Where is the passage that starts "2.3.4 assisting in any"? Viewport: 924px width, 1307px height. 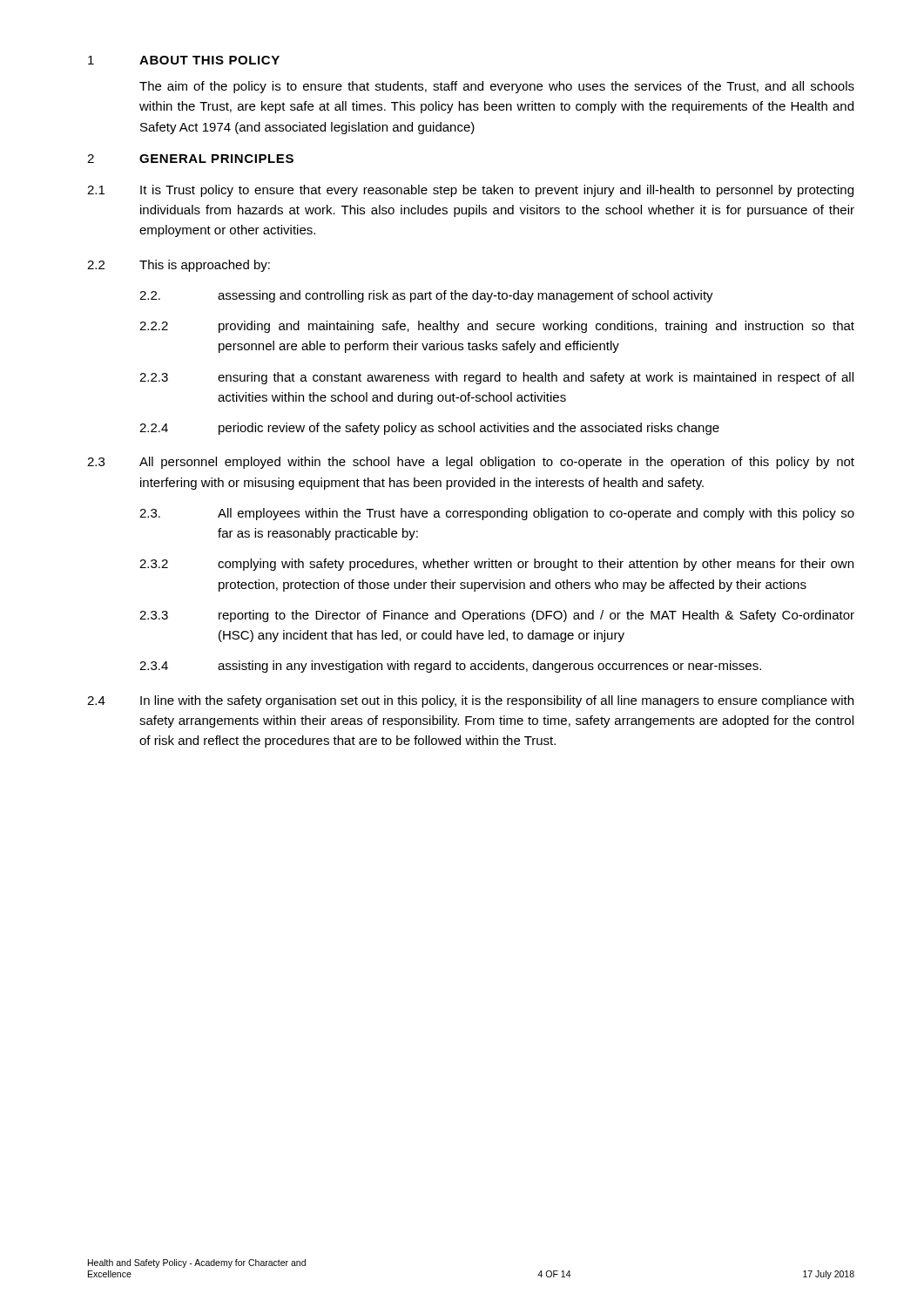click(497, 666)
